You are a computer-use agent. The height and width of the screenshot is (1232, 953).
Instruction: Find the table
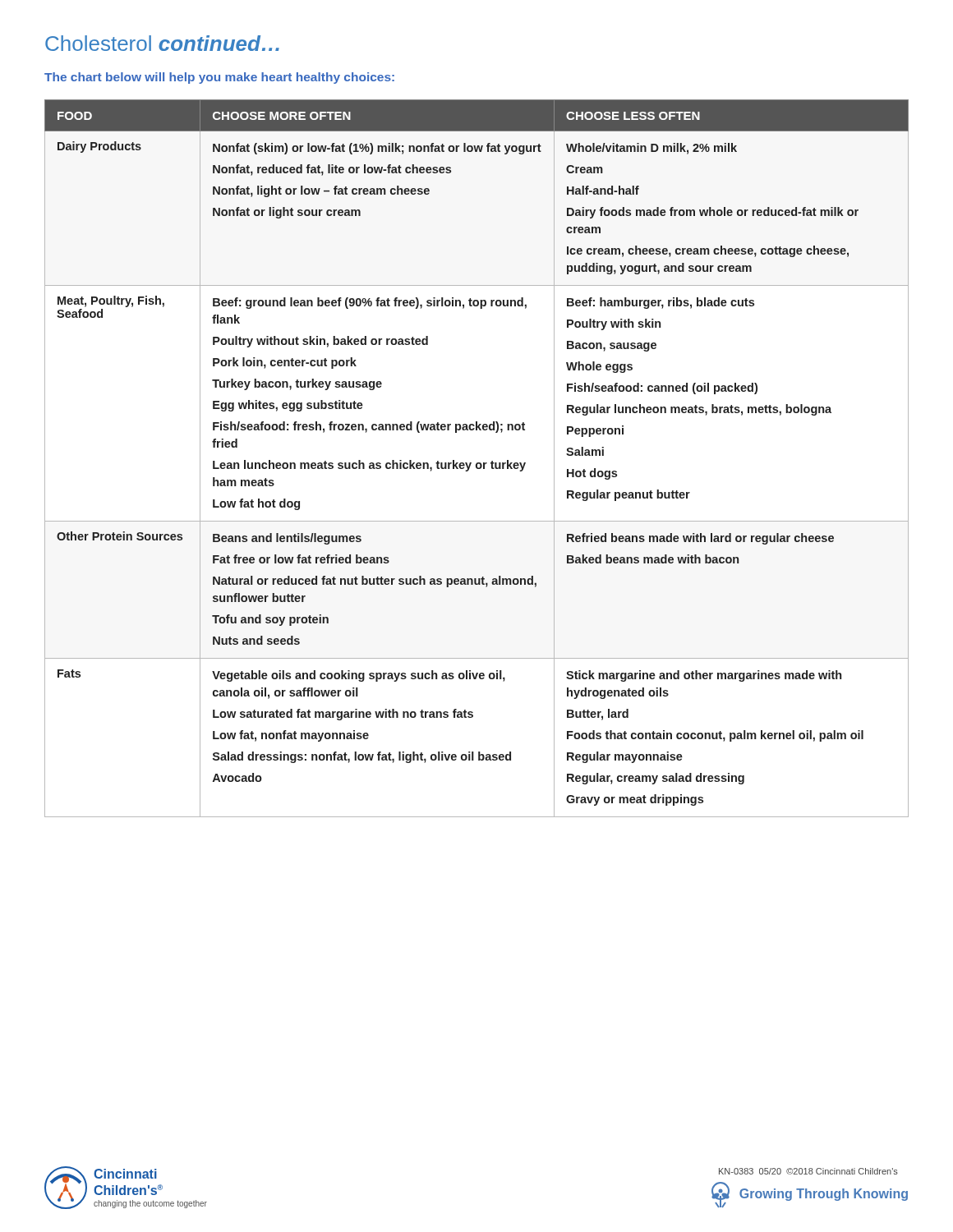click(x=476, y=459)
